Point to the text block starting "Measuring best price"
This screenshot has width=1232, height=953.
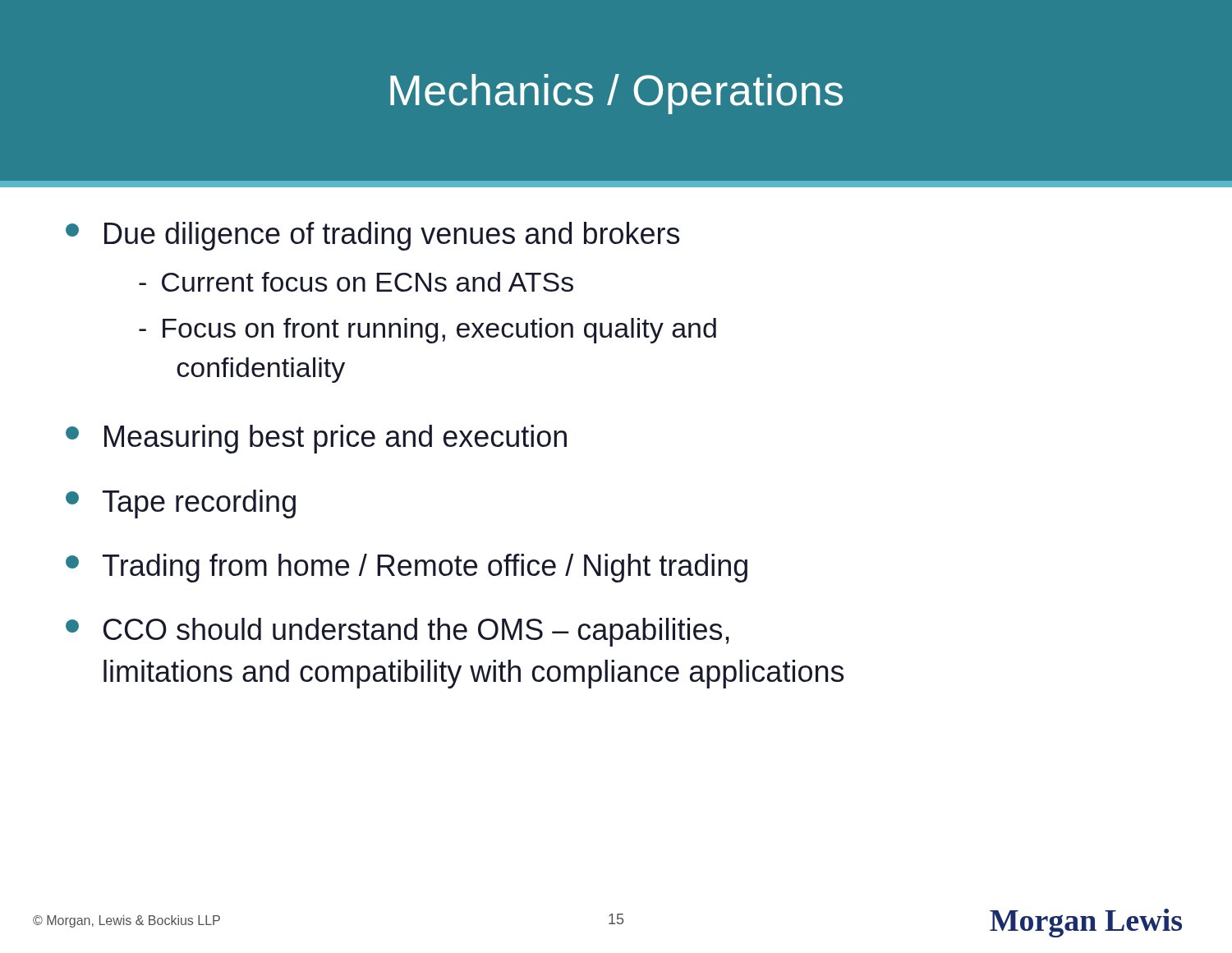(317, 437)
